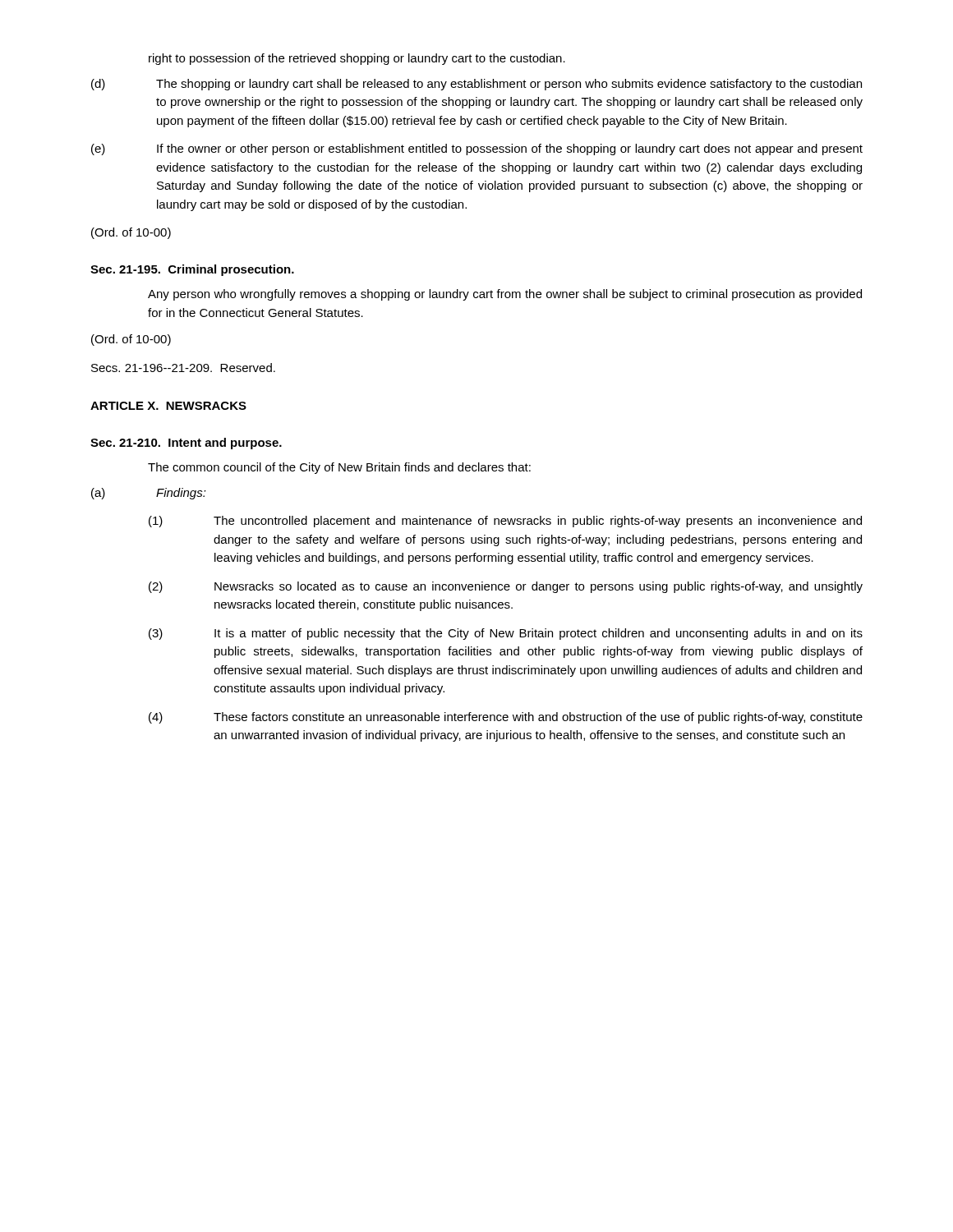Select the passage starting "Secs. 21-196--21-209. Reserved."
953x1232 pixels.
[x=183, y=367]
